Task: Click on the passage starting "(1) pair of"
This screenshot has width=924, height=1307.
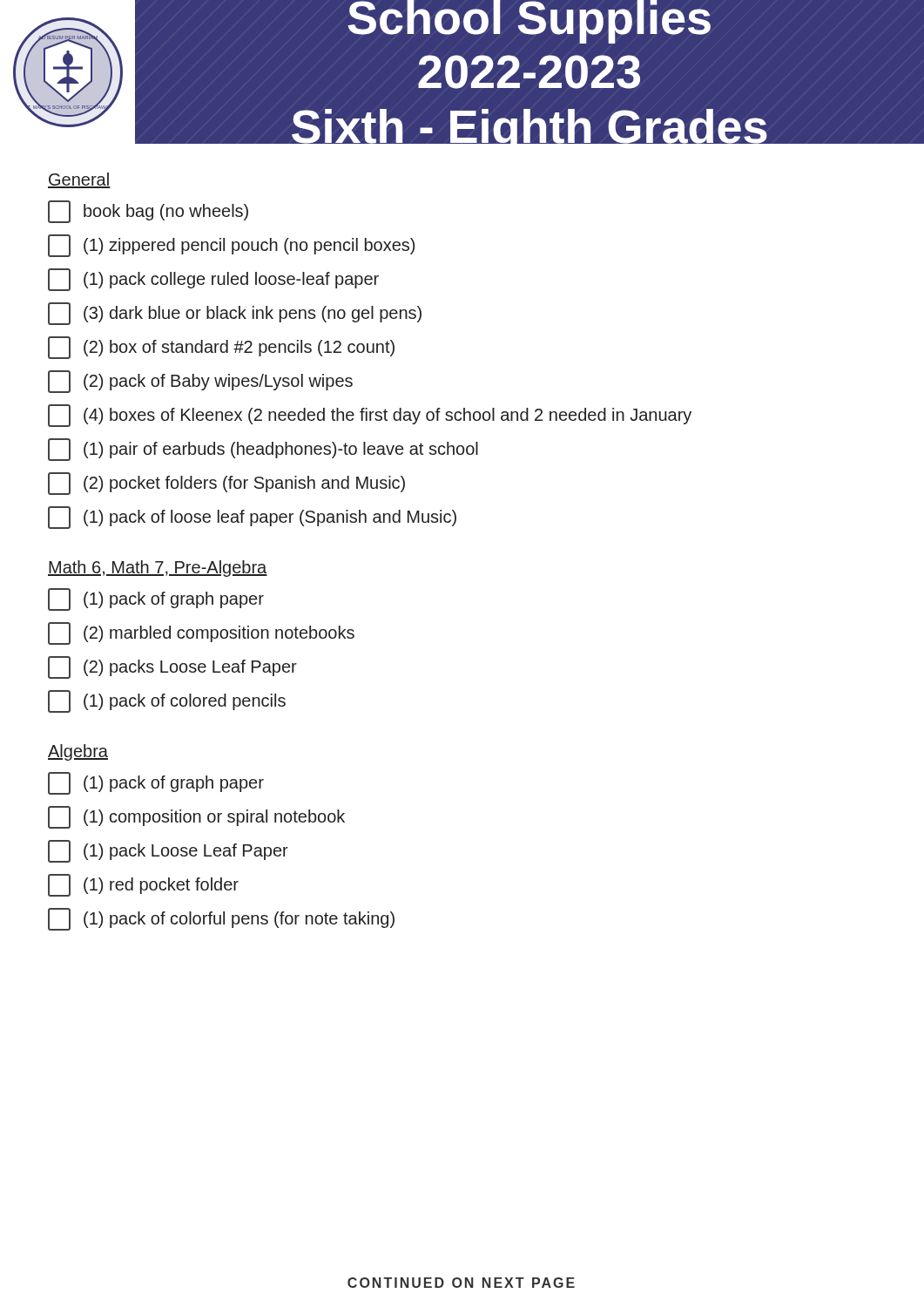Action: click(x=263, y=450)
